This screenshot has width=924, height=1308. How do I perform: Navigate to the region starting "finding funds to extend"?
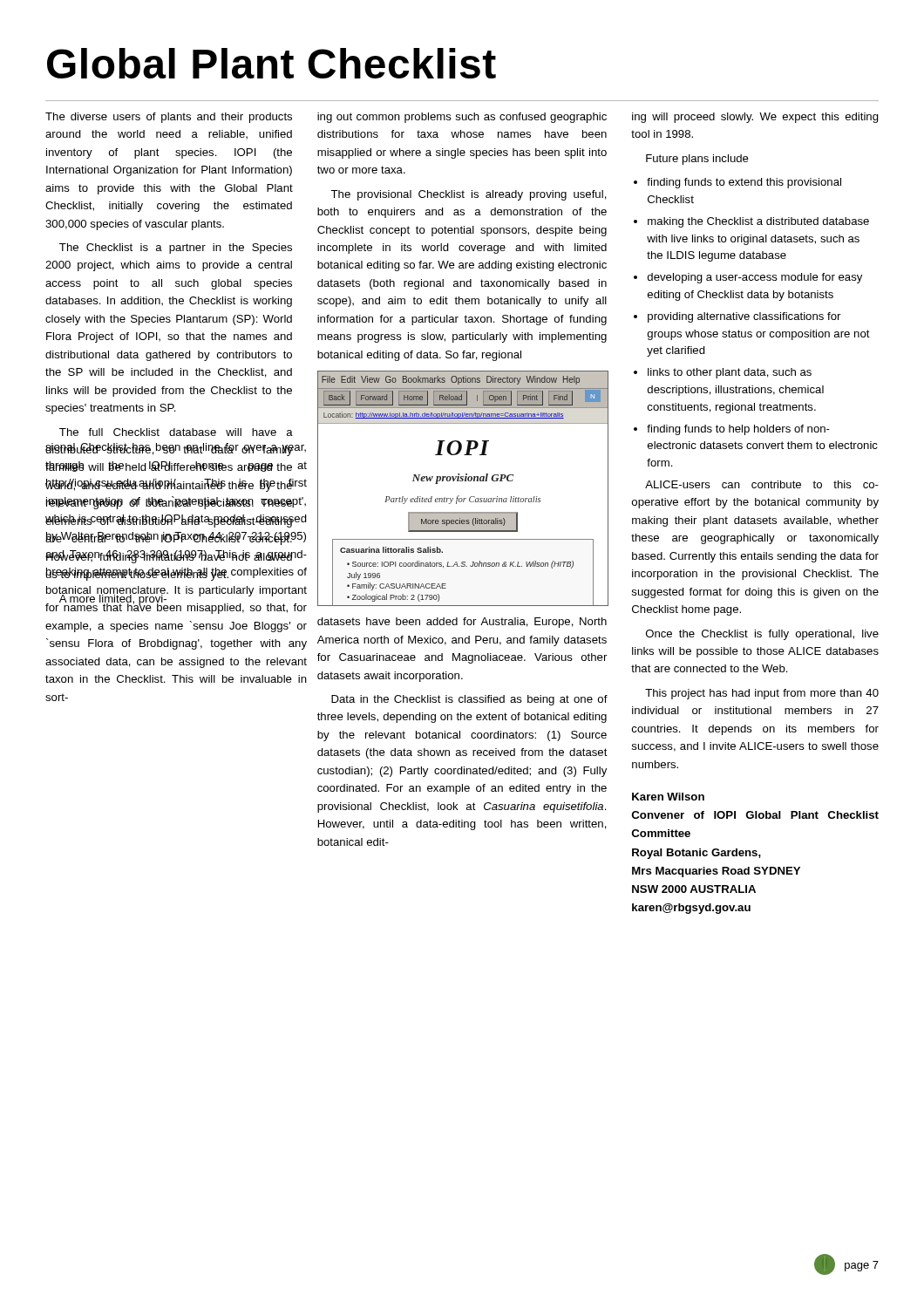[745, 191]
